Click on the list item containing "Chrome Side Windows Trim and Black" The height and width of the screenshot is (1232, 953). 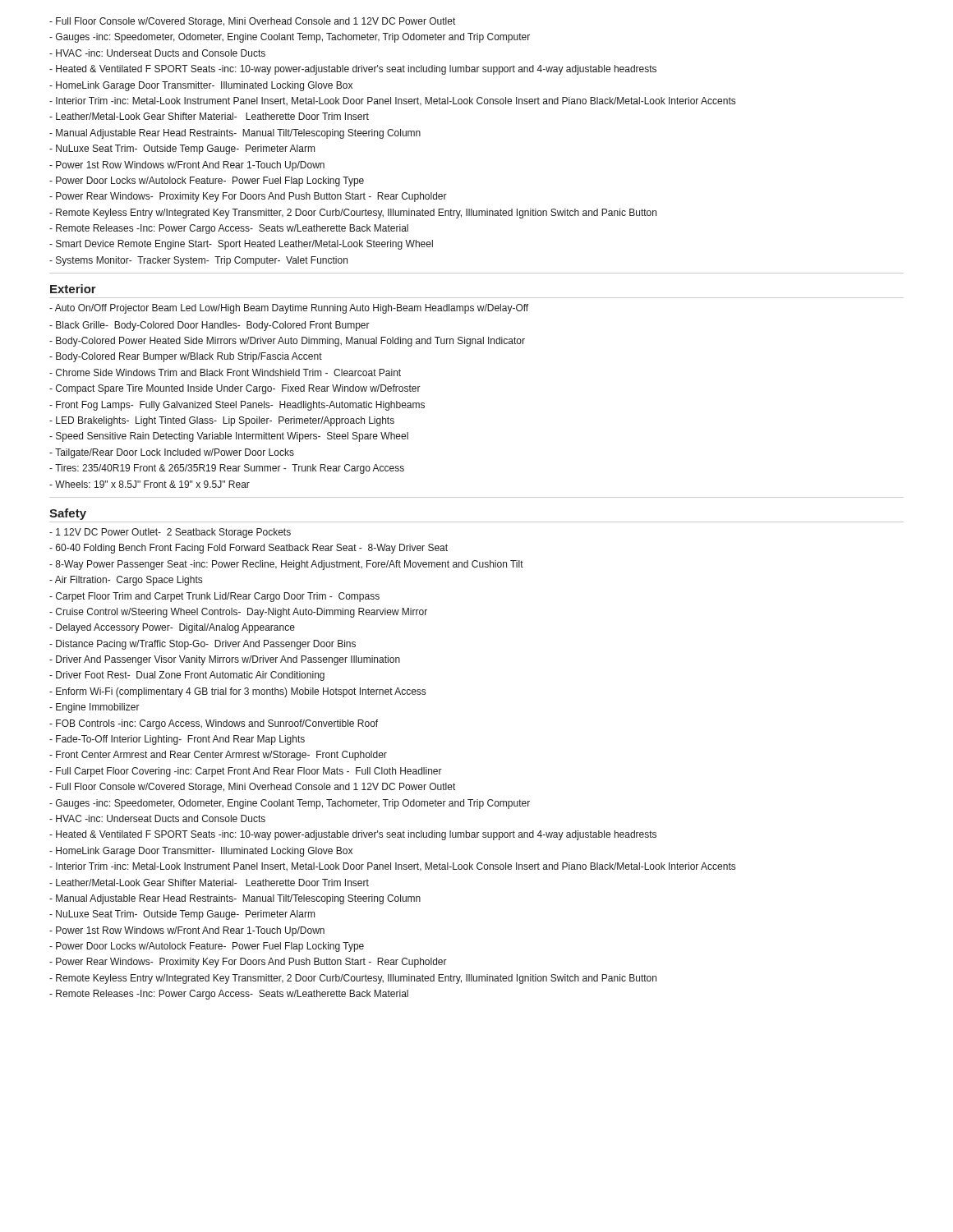click(x=228, y=373)
